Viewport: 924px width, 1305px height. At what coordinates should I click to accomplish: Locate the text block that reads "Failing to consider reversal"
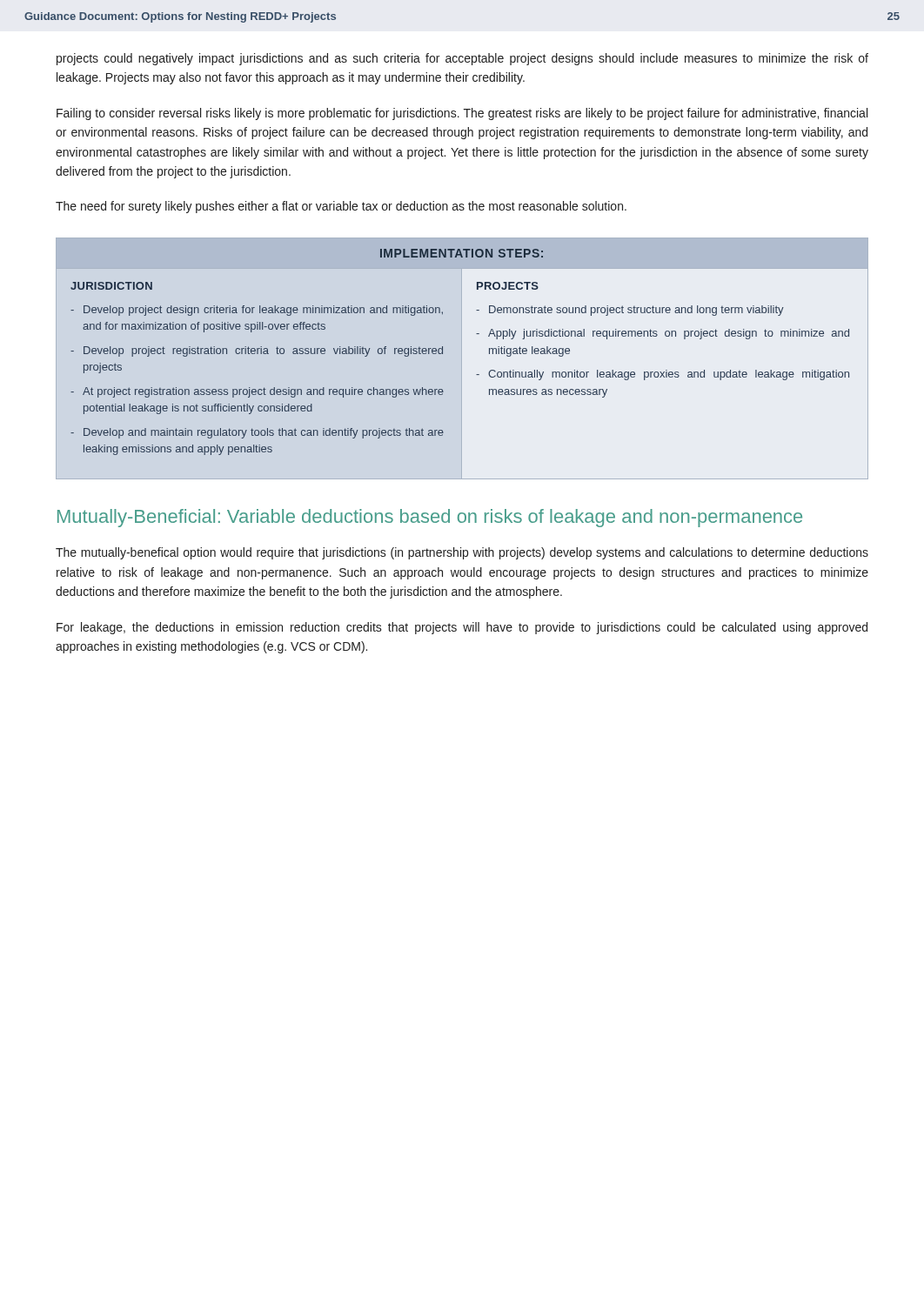click(x=462, y=142)
